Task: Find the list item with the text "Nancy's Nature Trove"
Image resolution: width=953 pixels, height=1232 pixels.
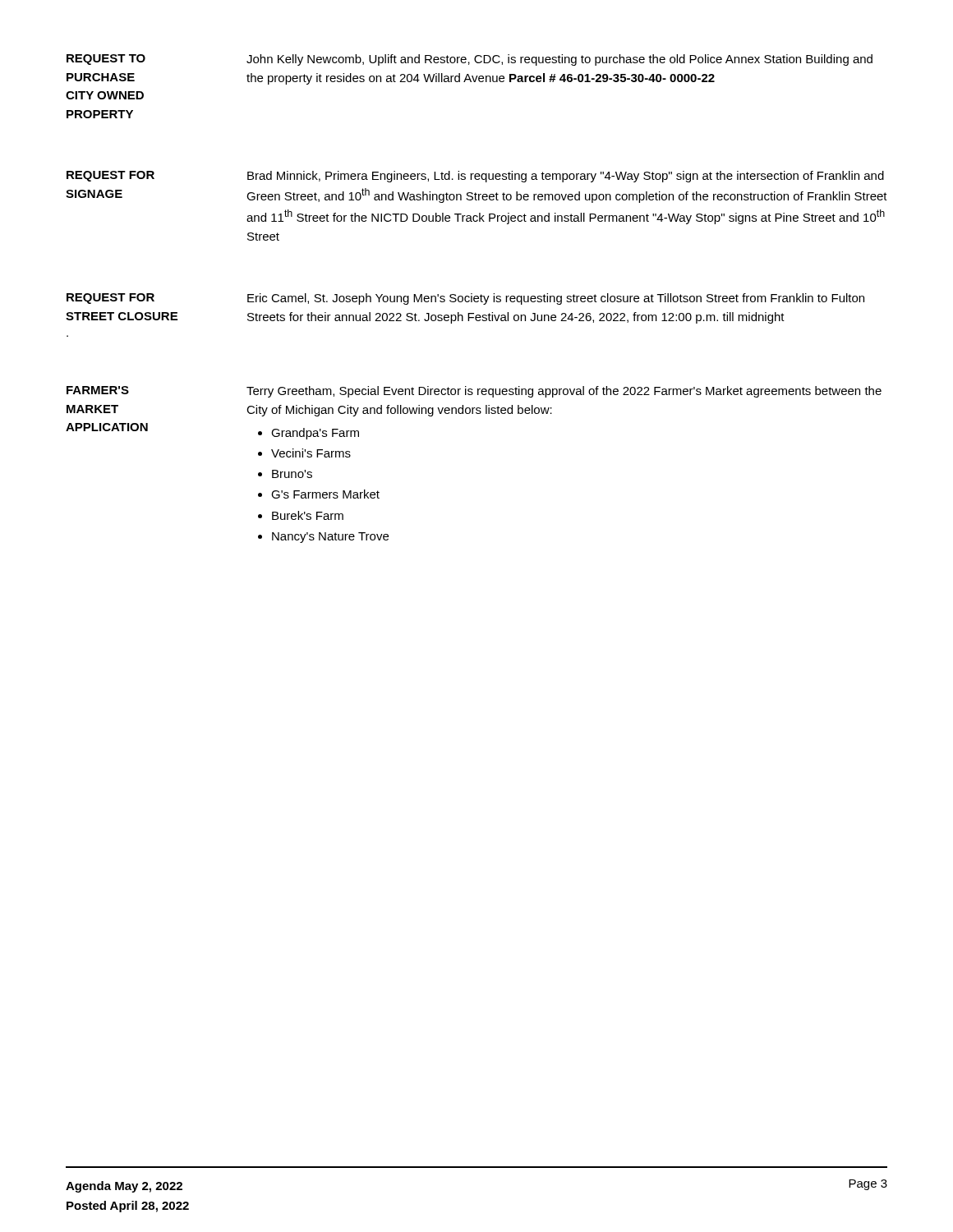Action: pos(330,536)
